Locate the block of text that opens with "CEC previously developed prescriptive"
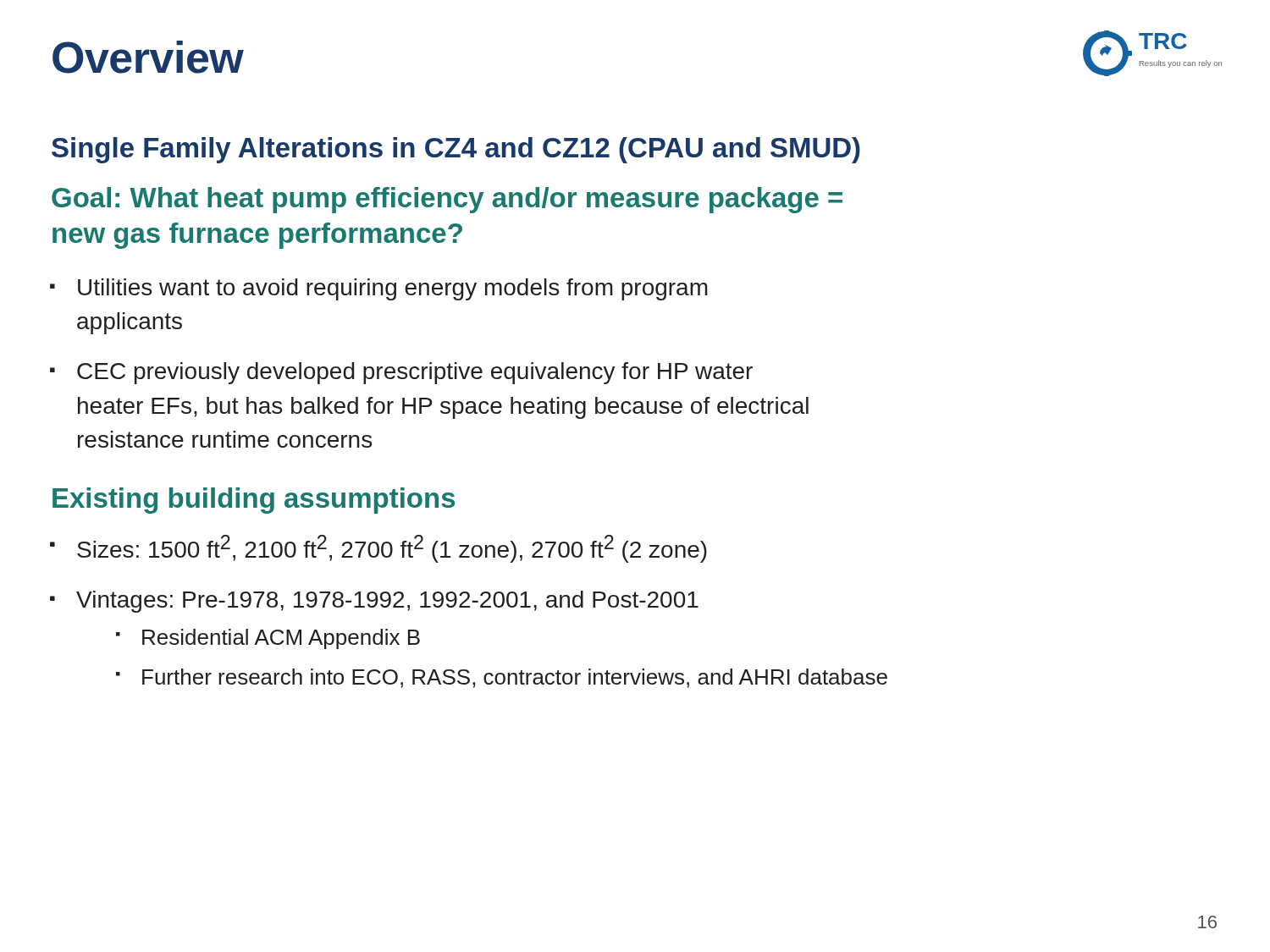Screen dimensions: 952x1270 (443, 405)
